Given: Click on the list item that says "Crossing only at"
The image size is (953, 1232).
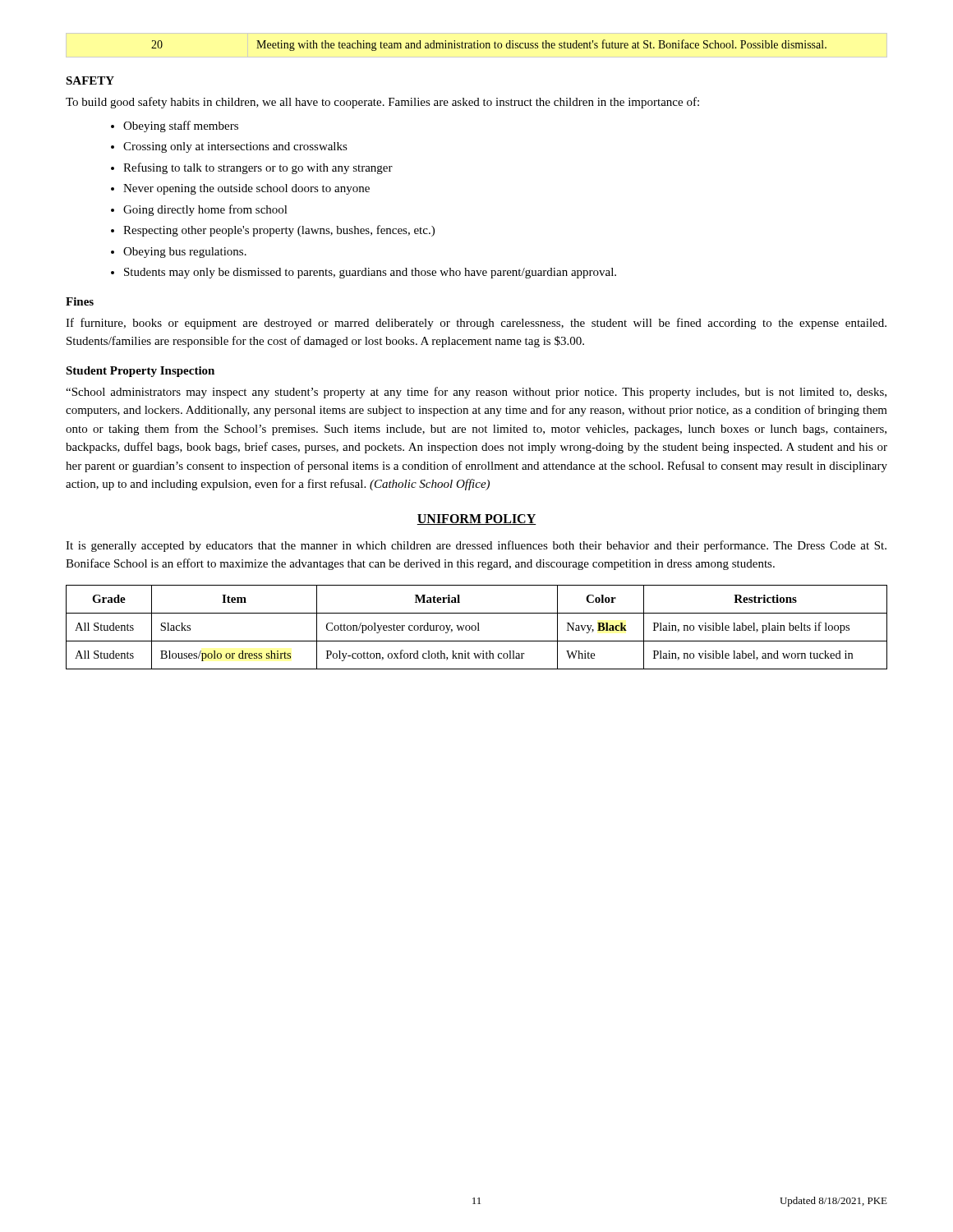Looking at the screenshot, I should [235, 146].
